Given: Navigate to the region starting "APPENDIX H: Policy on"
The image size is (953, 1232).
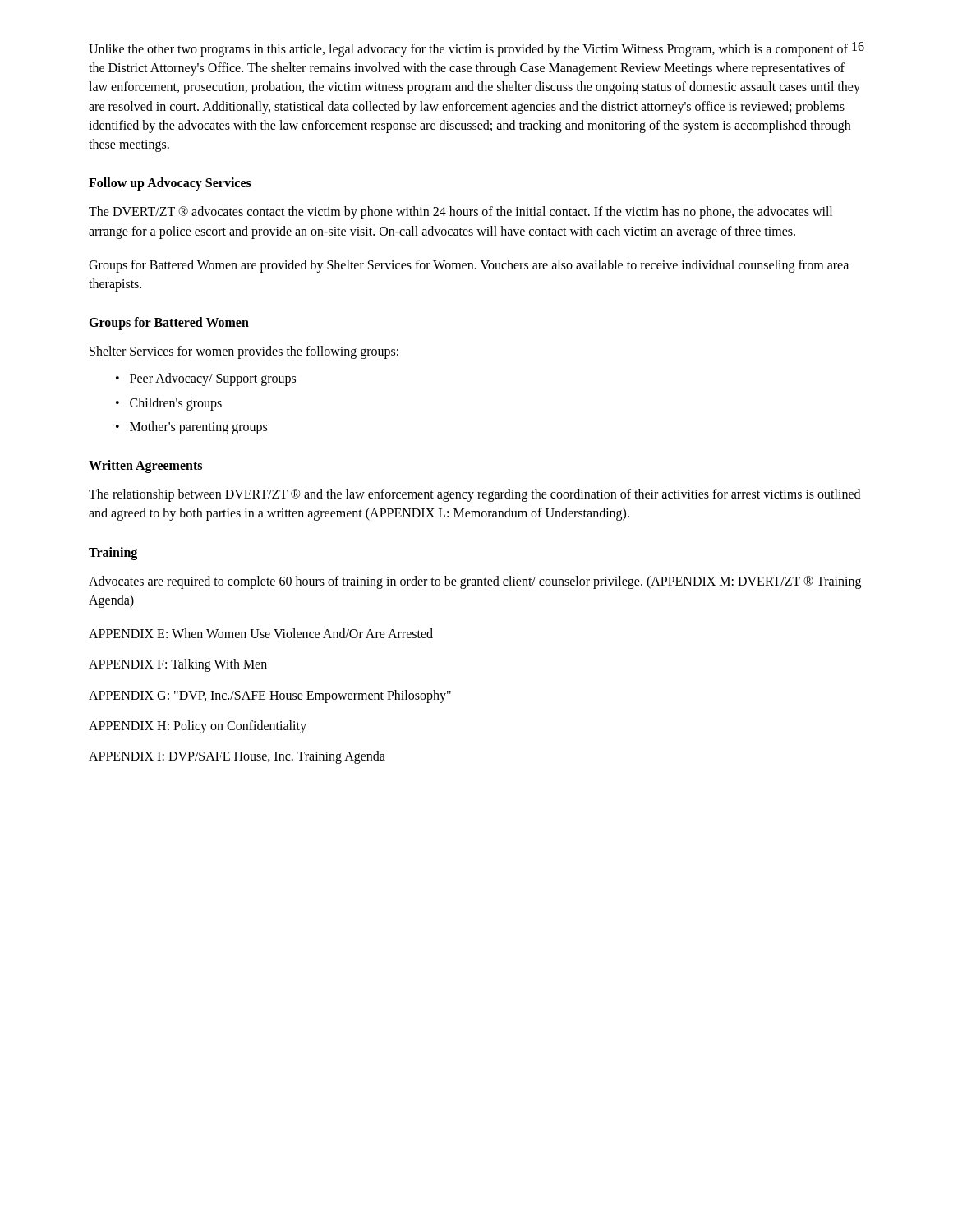Looking at the screenshot, I should (x=198, y=725).
